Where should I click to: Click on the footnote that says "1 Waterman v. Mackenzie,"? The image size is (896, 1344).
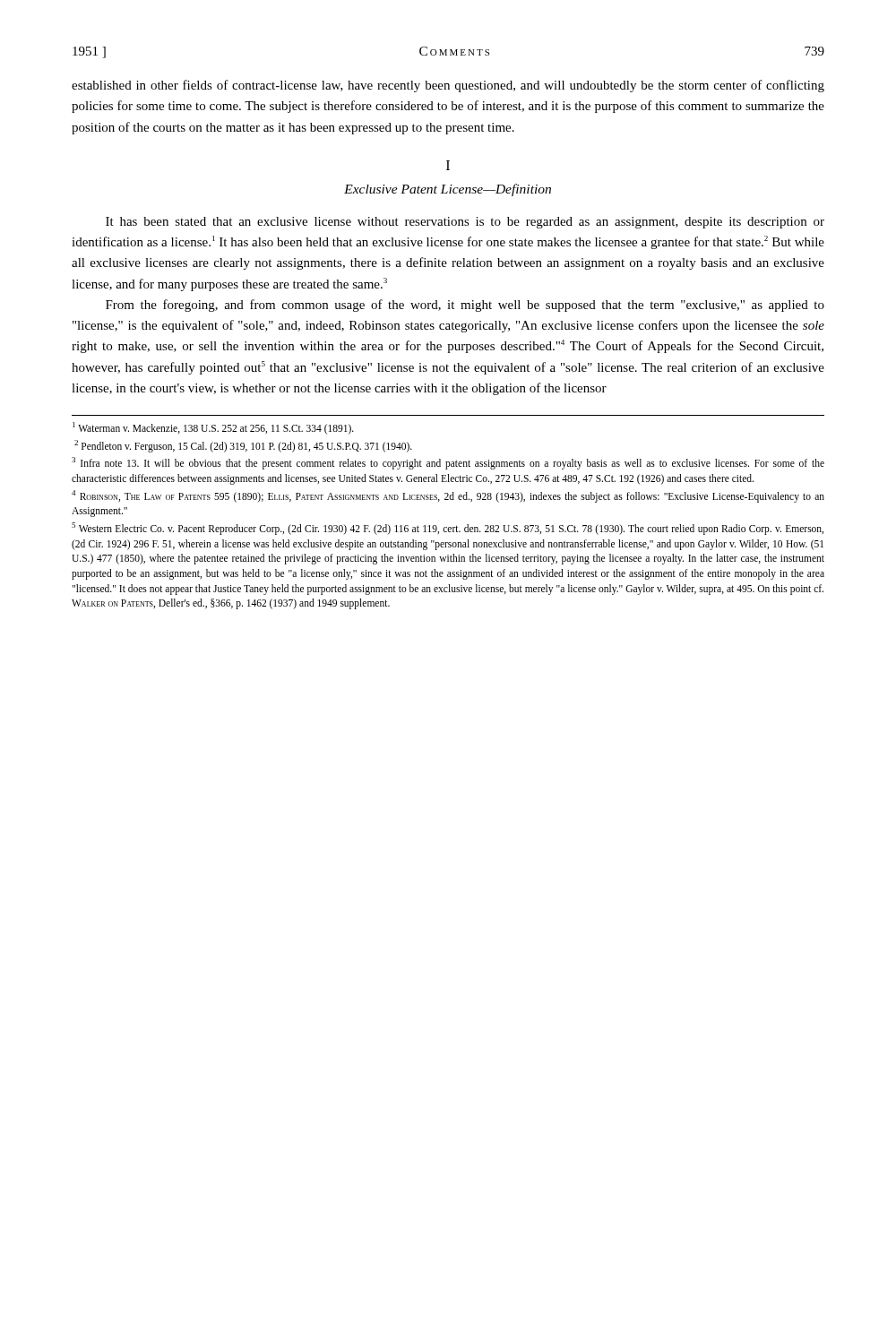[448, 516]
